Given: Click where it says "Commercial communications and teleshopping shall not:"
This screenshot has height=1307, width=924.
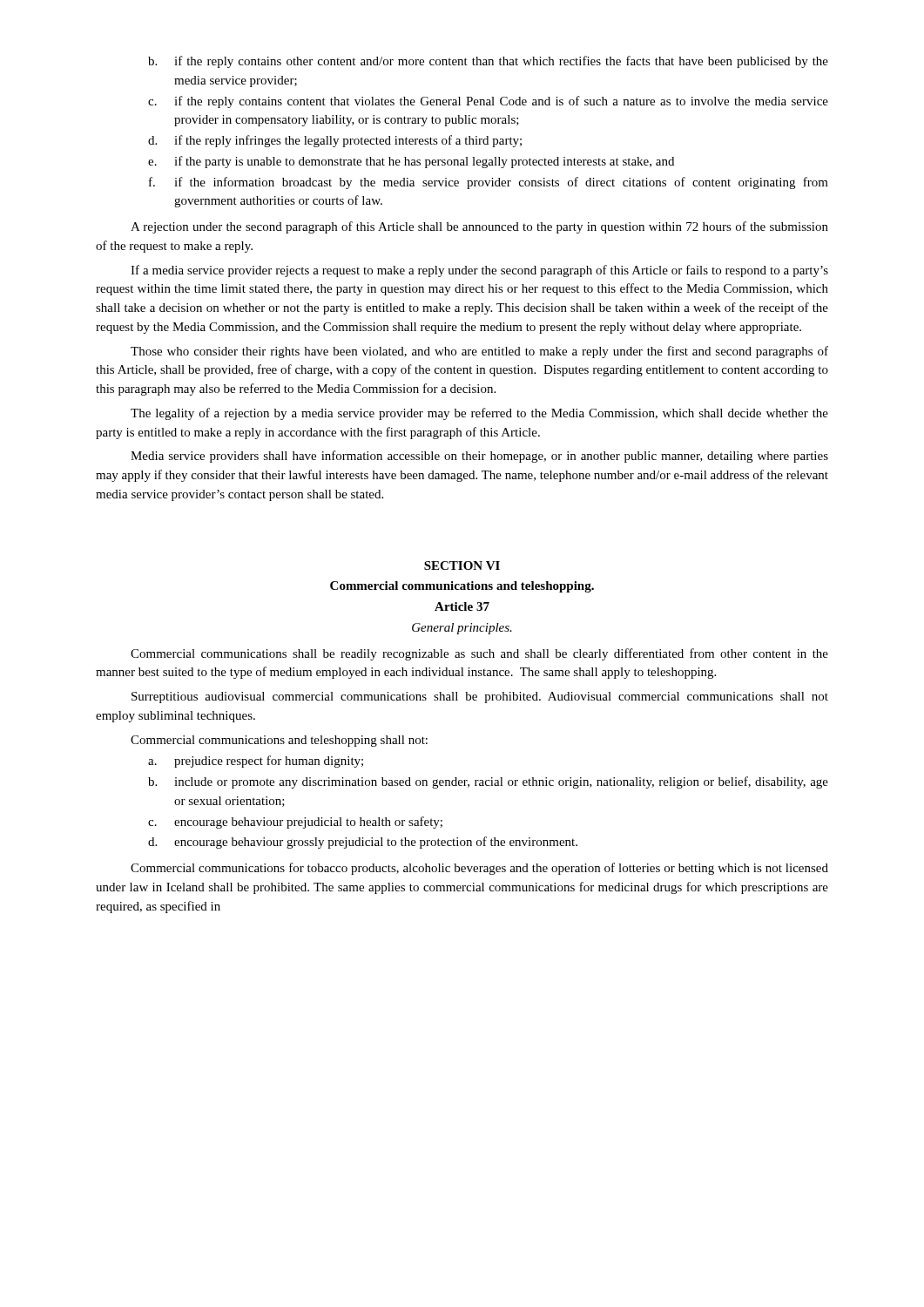Looking at the screenshot, I should click(x=279, y=741).
